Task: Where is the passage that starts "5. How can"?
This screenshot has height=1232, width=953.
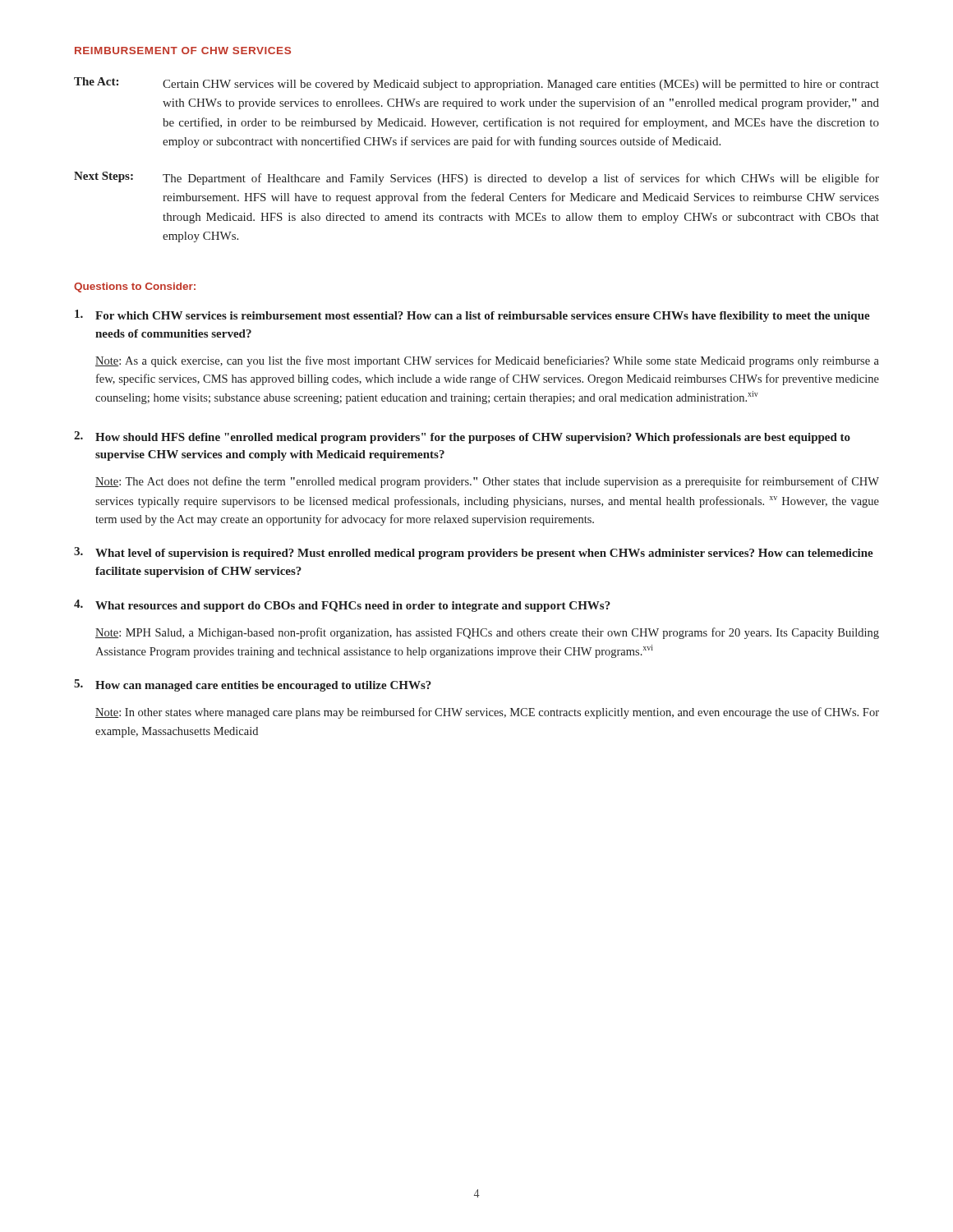Action: pos(253,685)
